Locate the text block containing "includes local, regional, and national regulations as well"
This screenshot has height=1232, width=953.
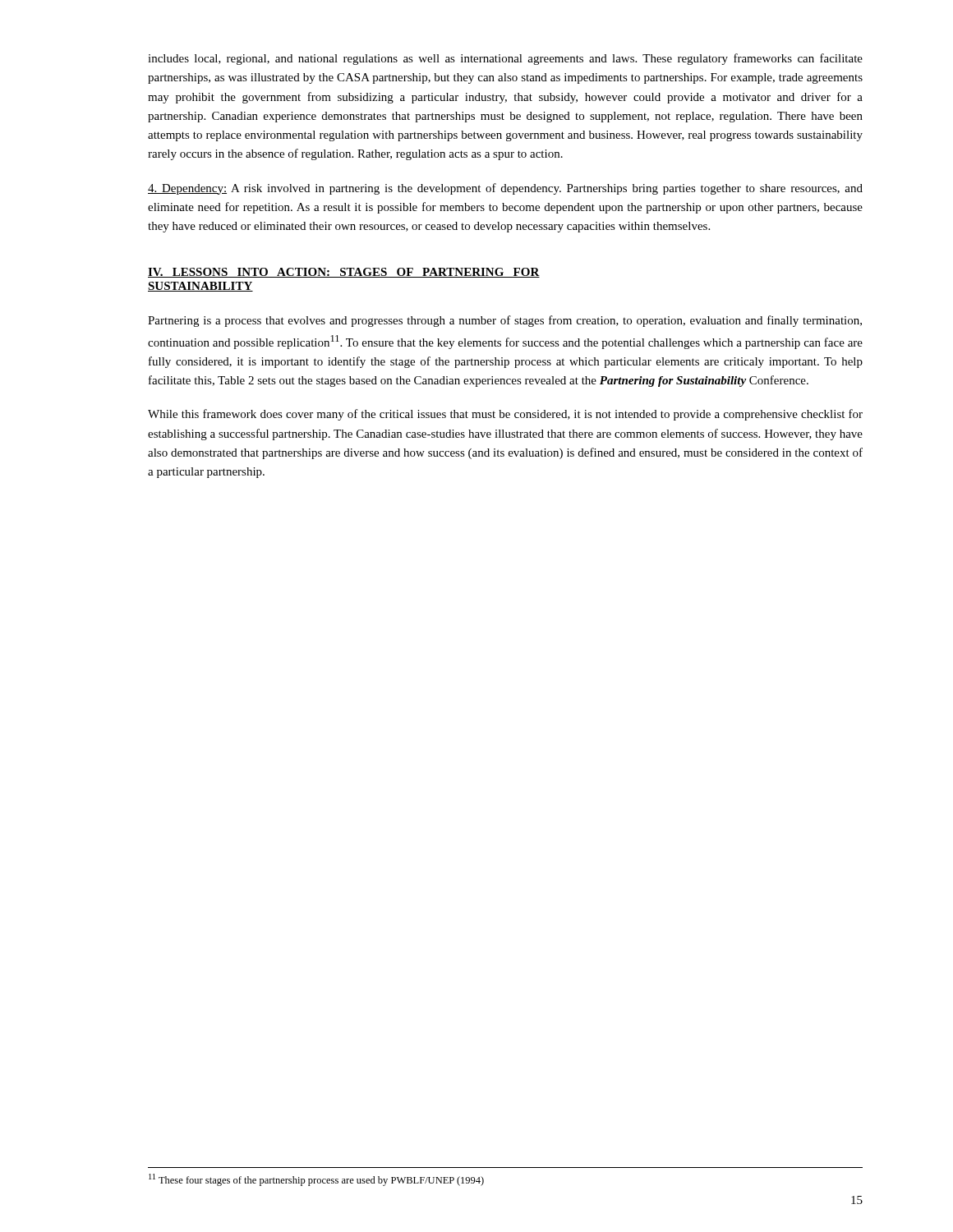click(505, 107)
